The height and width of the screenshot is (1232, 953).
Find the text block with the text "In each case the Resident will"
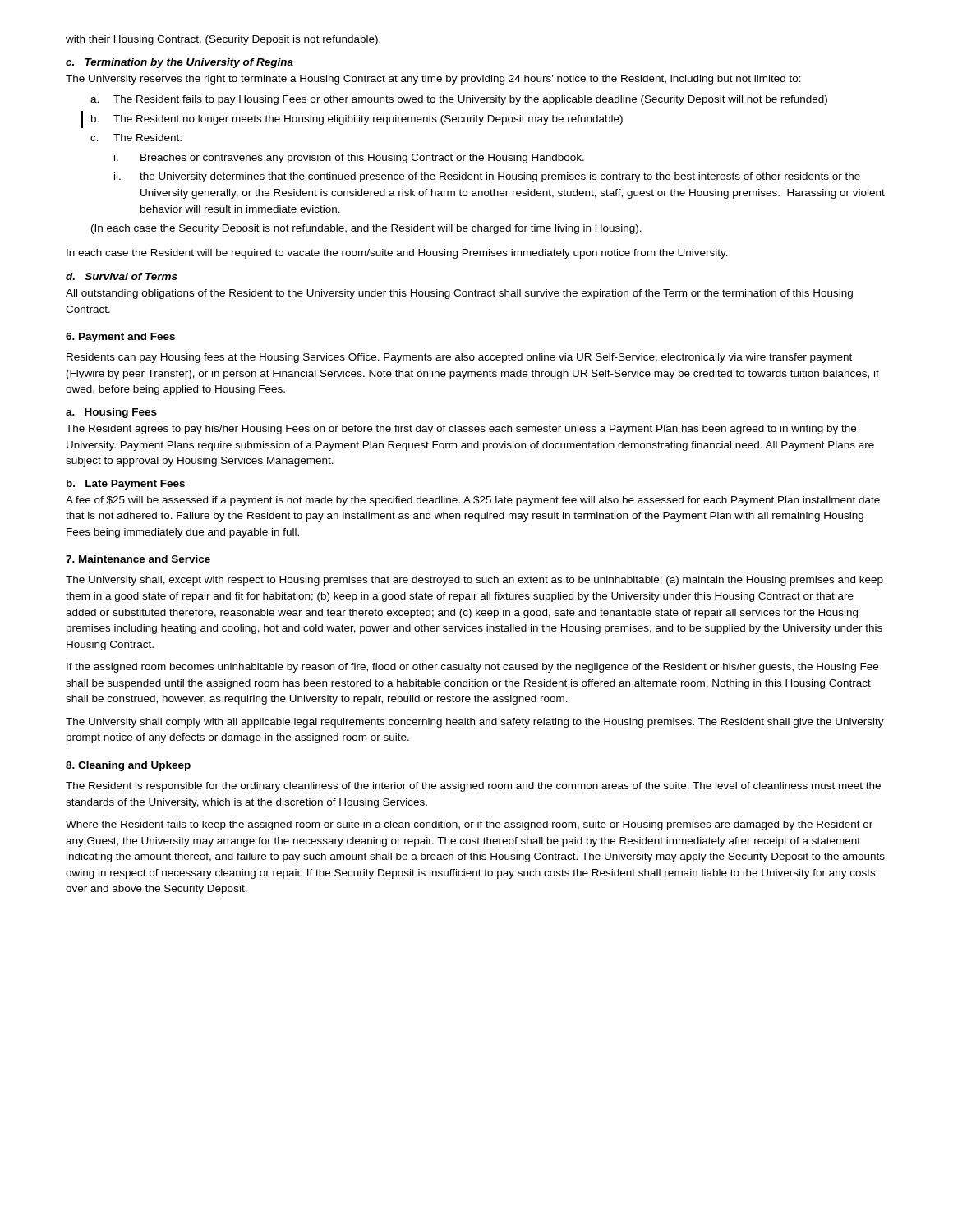[397, 252]
